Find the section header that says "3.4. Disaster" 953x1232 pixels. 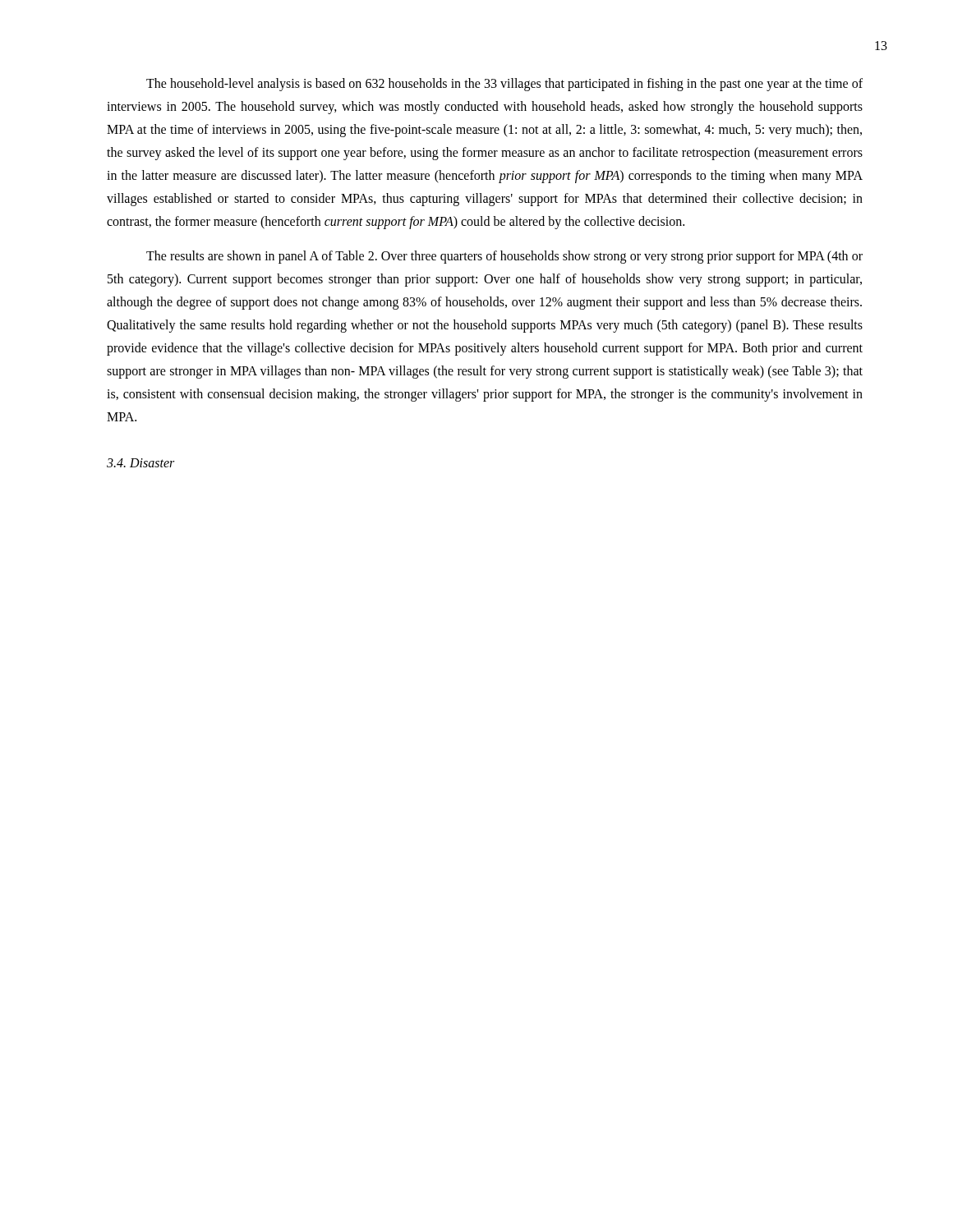point(141,463)
